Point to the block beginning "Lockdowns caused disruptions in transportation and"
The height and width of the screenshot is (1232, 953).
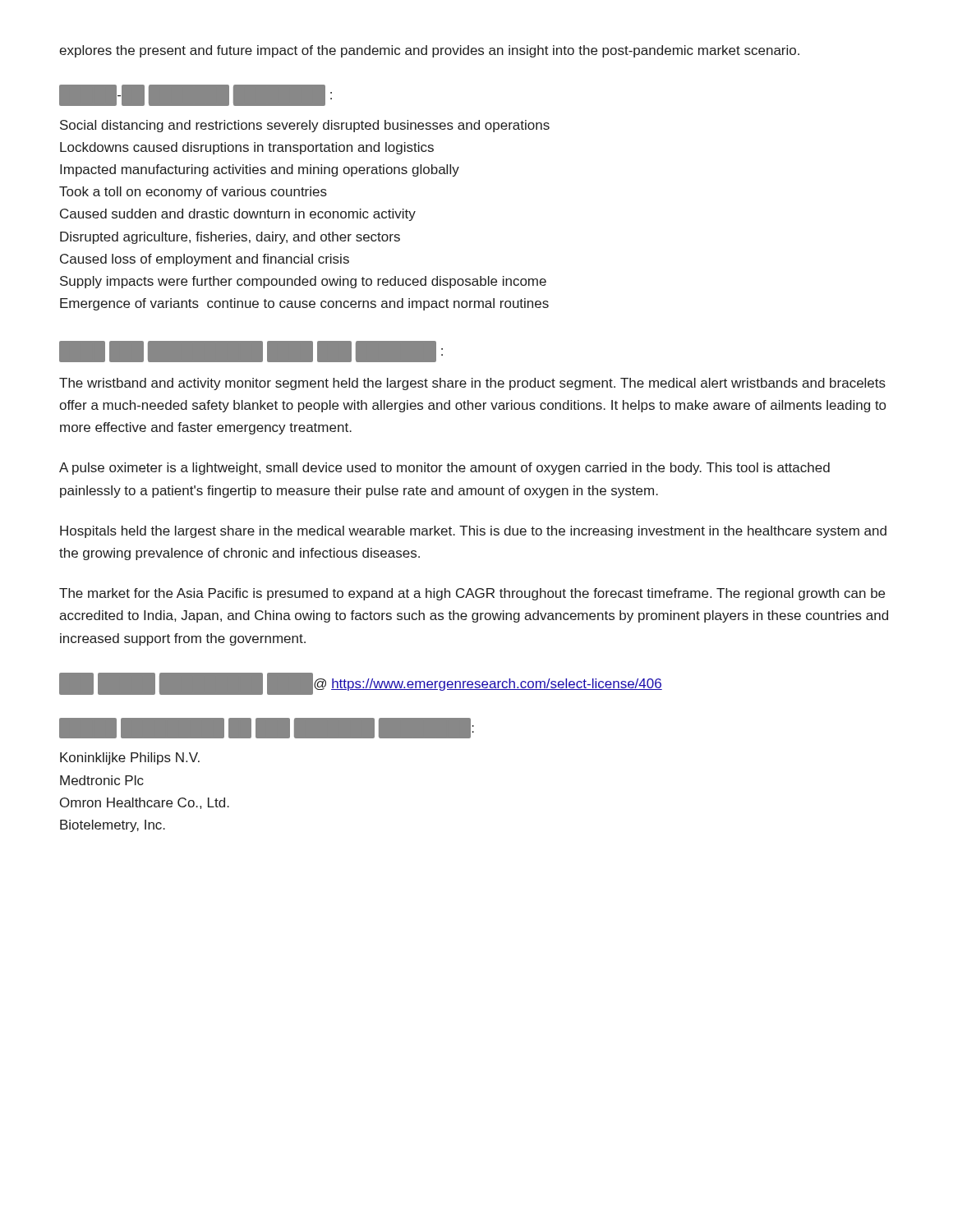[247, 147]
